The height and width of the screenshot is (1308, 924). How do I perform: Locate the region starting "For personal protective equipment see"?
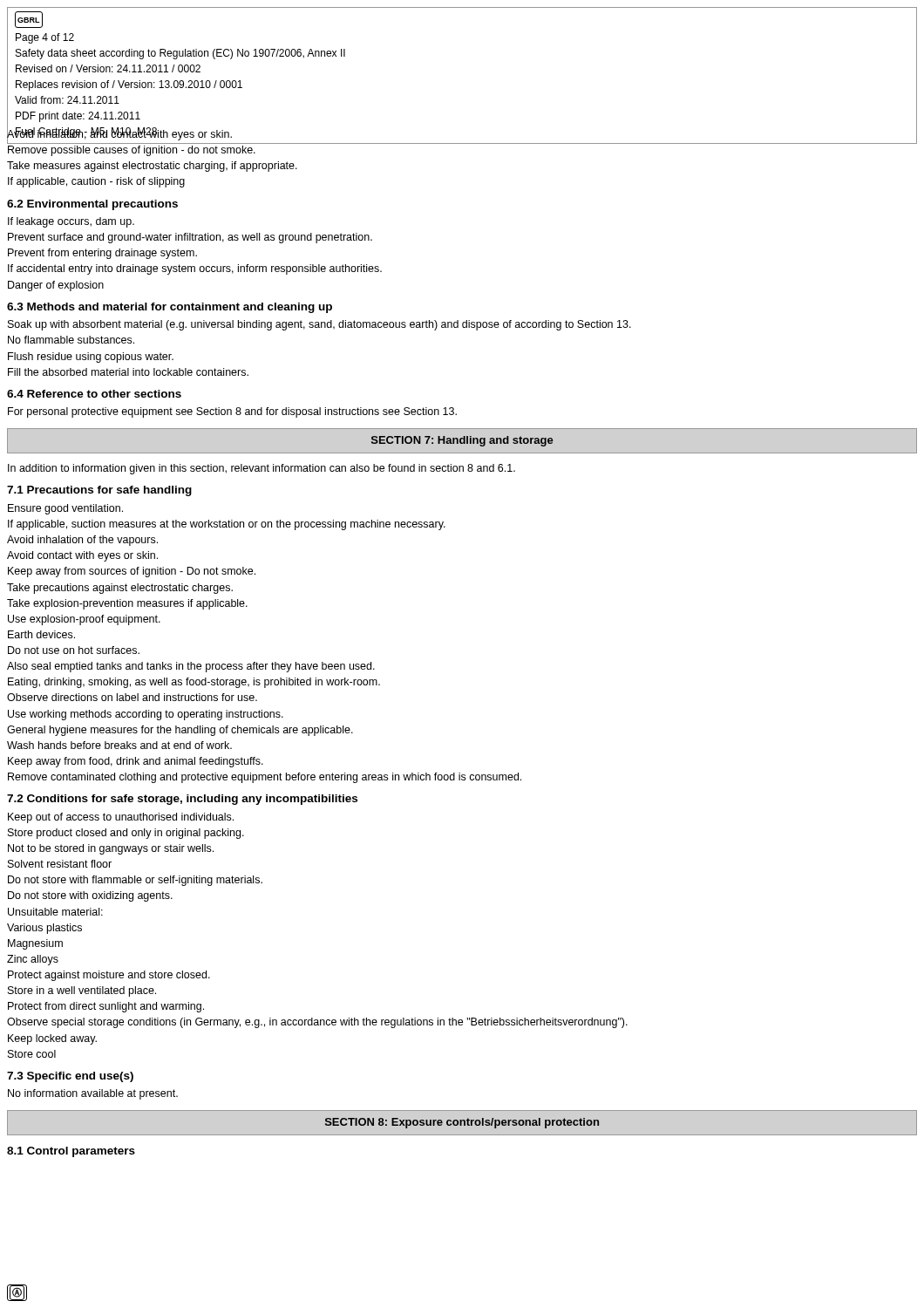(x=462, y=412)
